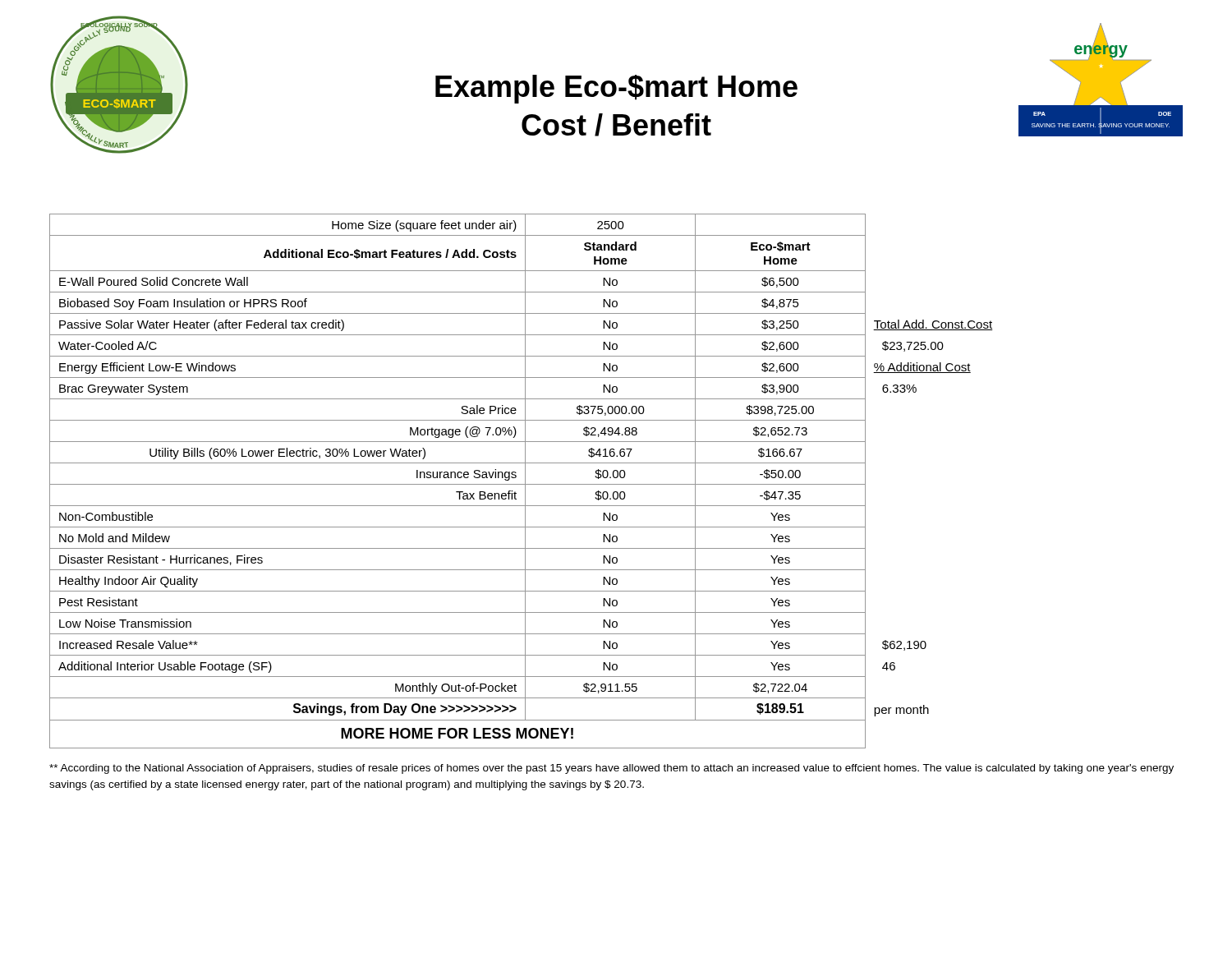Click on the logo
Screen dimensions: 953x1232
click(616, 103)
